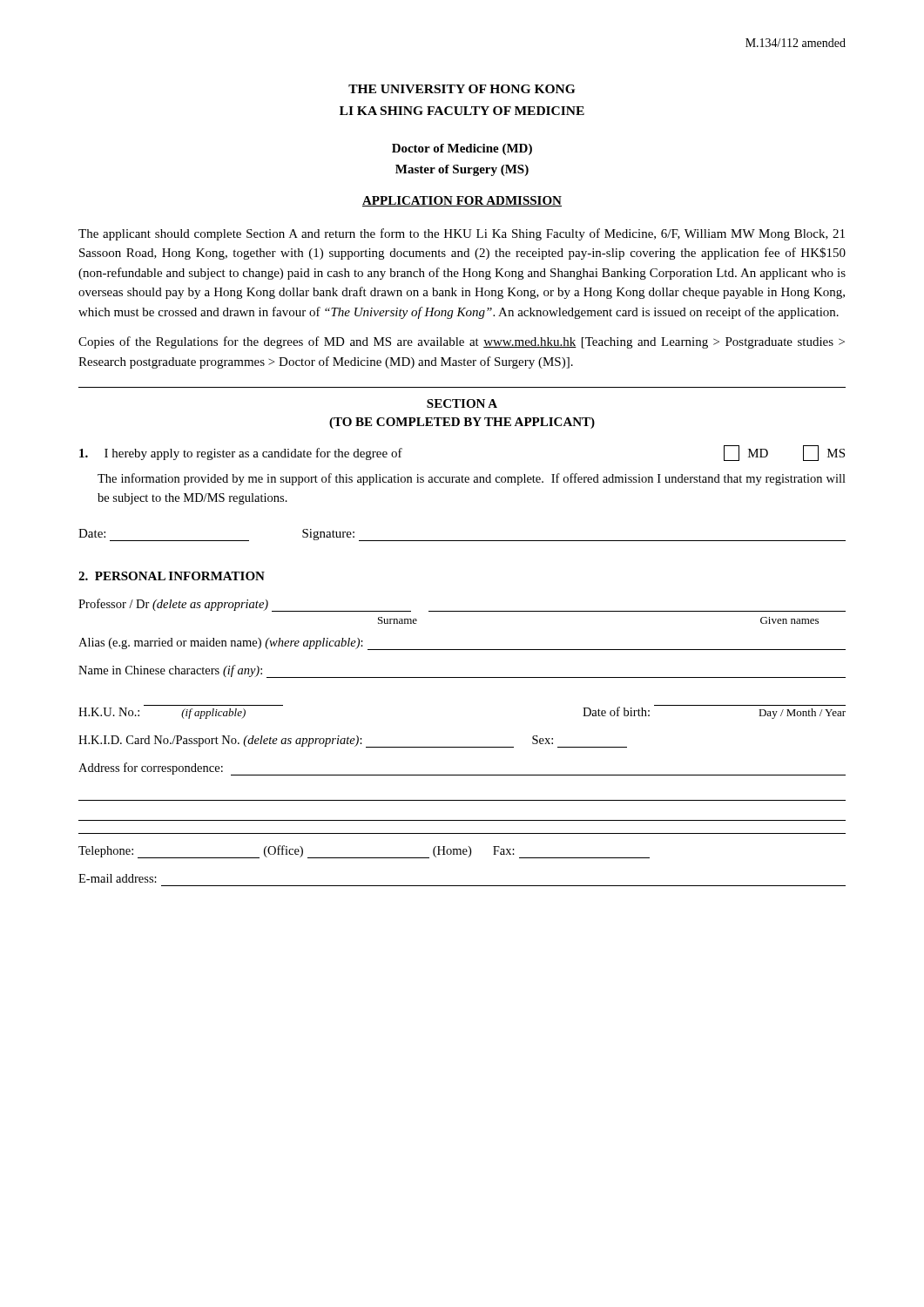Locate the text "APPLICATION FOR ADMISSION"
Image resolution: width=924 pixels, height=1307 pixels.
point(462,200)
